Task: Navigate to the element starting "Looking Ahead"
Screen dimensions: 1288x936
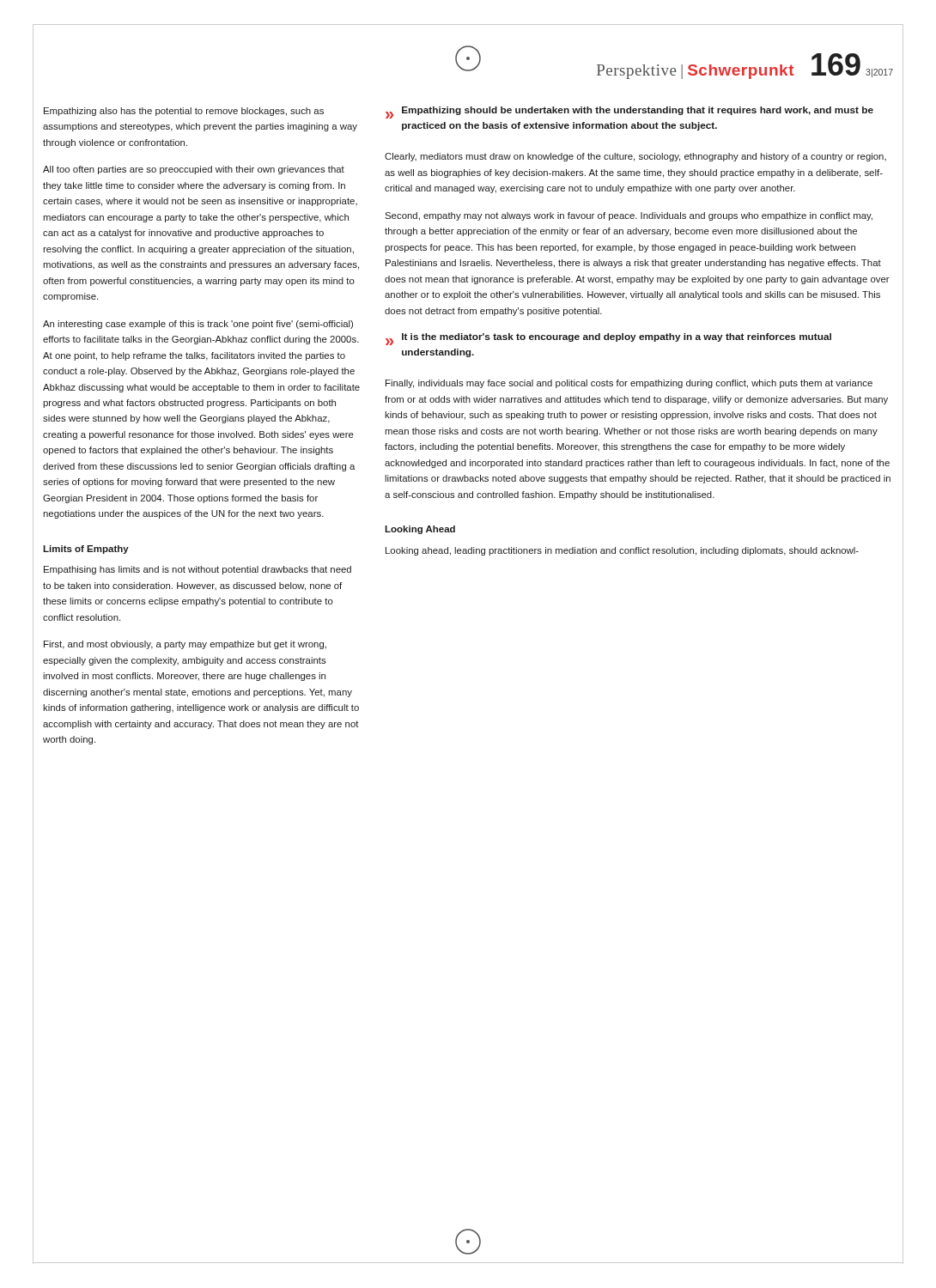Action: click(420, 529)
